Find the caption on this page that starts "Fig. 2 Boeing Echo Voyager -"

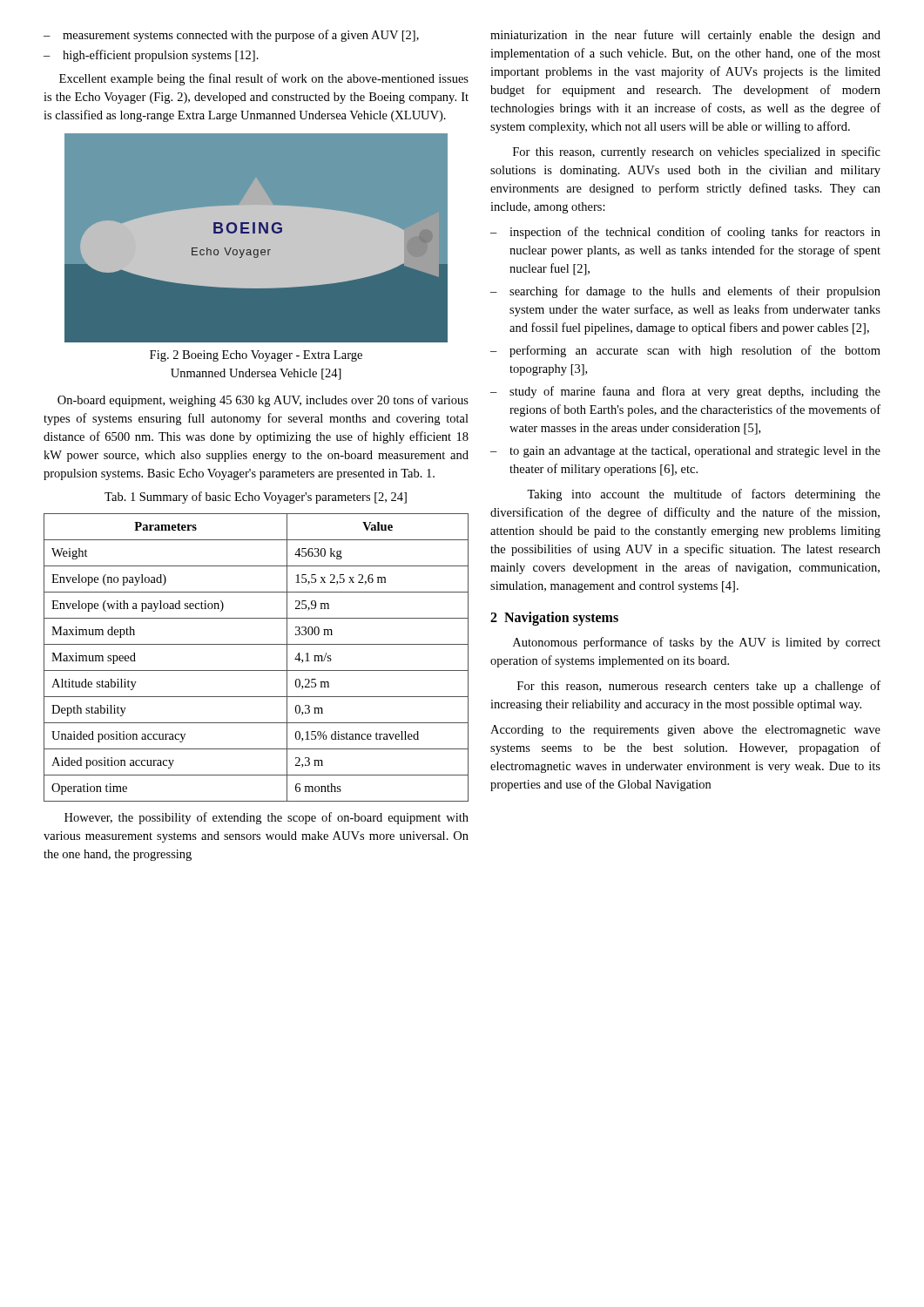pos(256,364)
